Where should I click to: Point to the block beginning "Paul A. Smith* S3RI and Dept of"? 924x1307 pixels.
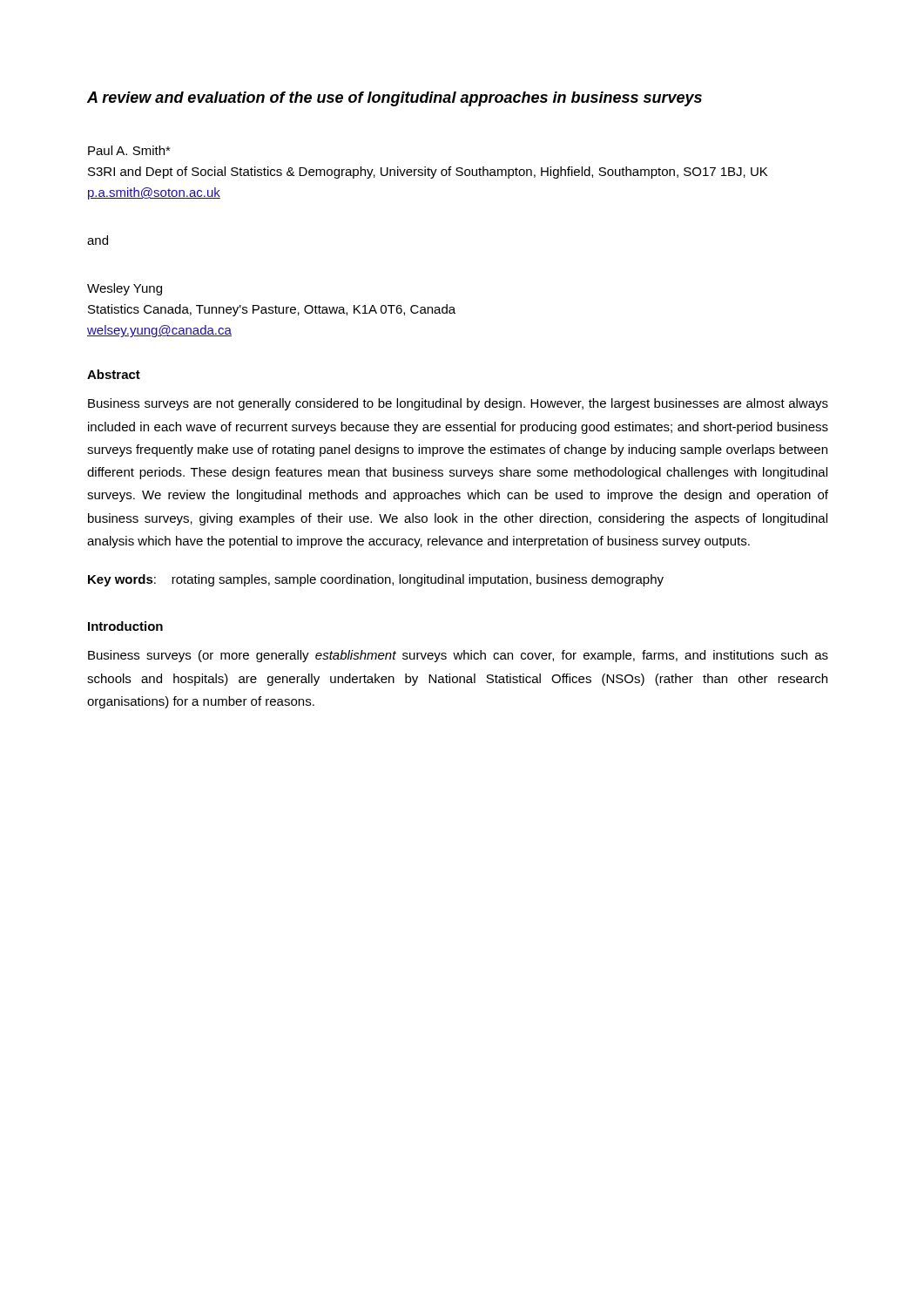[x=428, y=171]
